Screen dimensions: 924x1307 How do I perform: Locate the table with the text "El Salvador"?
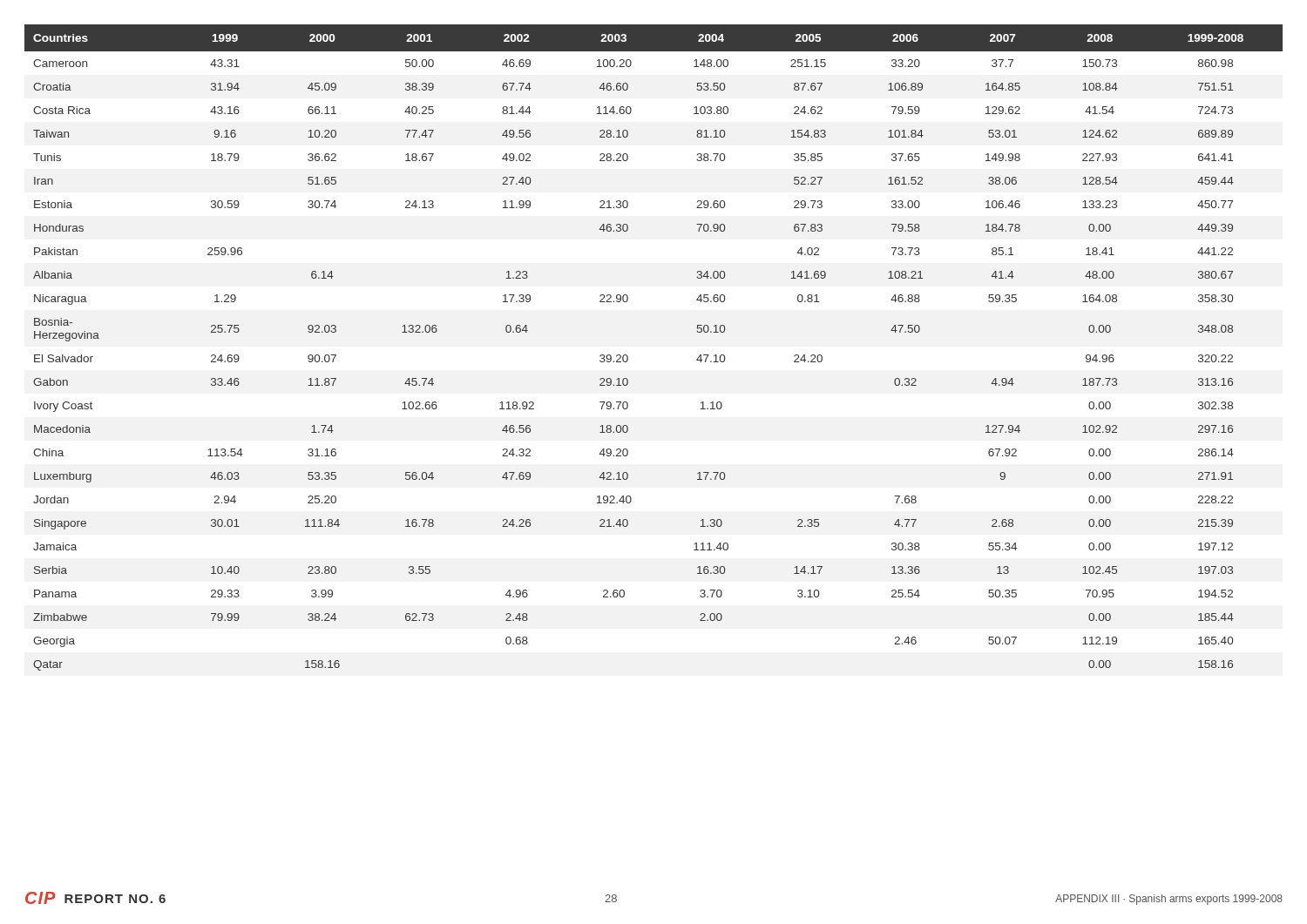[654, 350]
